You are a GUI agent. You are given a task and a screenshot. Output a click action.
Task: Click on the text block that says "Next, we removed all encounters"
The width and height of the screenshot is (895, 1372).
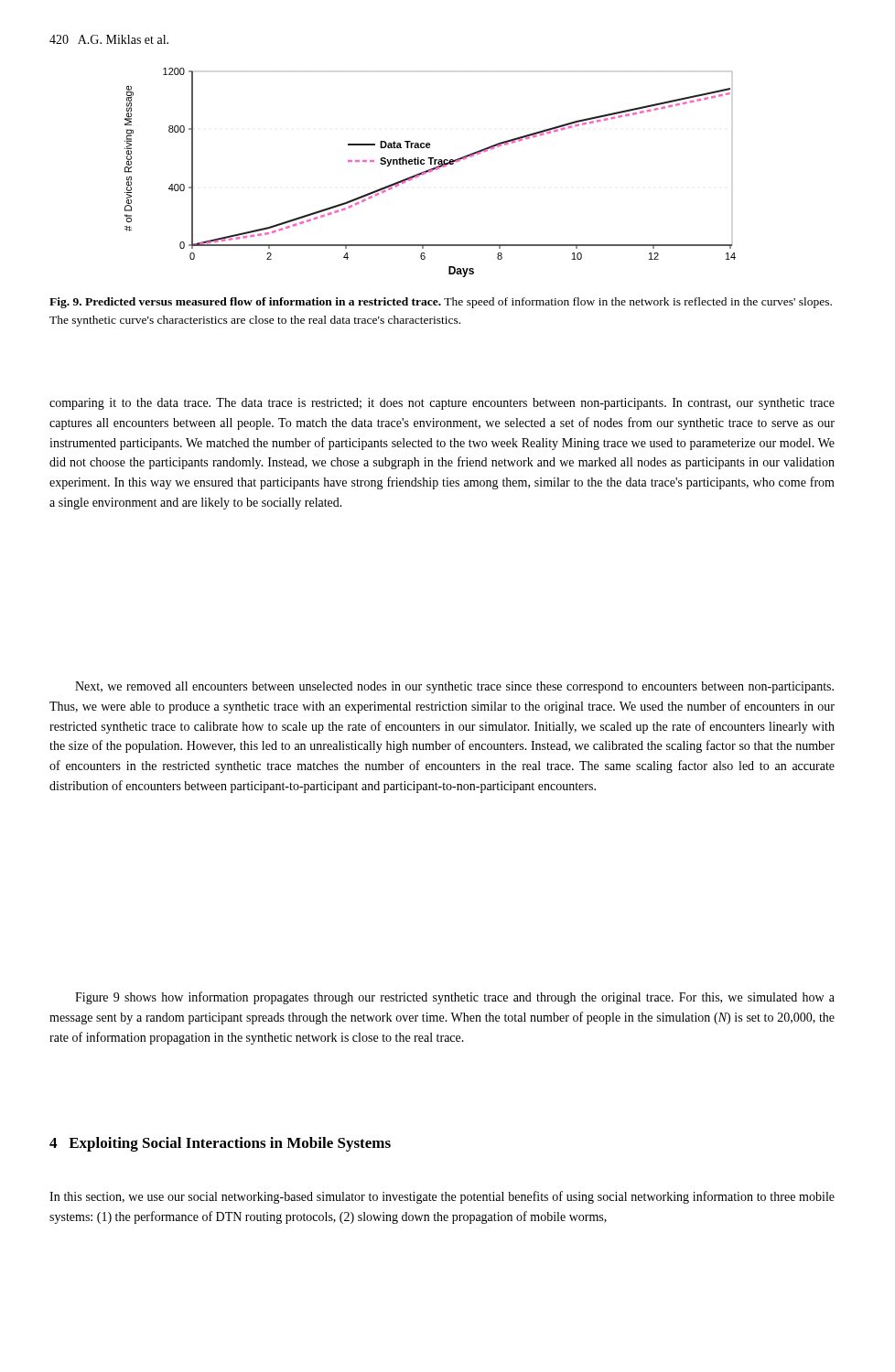pyautogui.click(x=442, y=736)
